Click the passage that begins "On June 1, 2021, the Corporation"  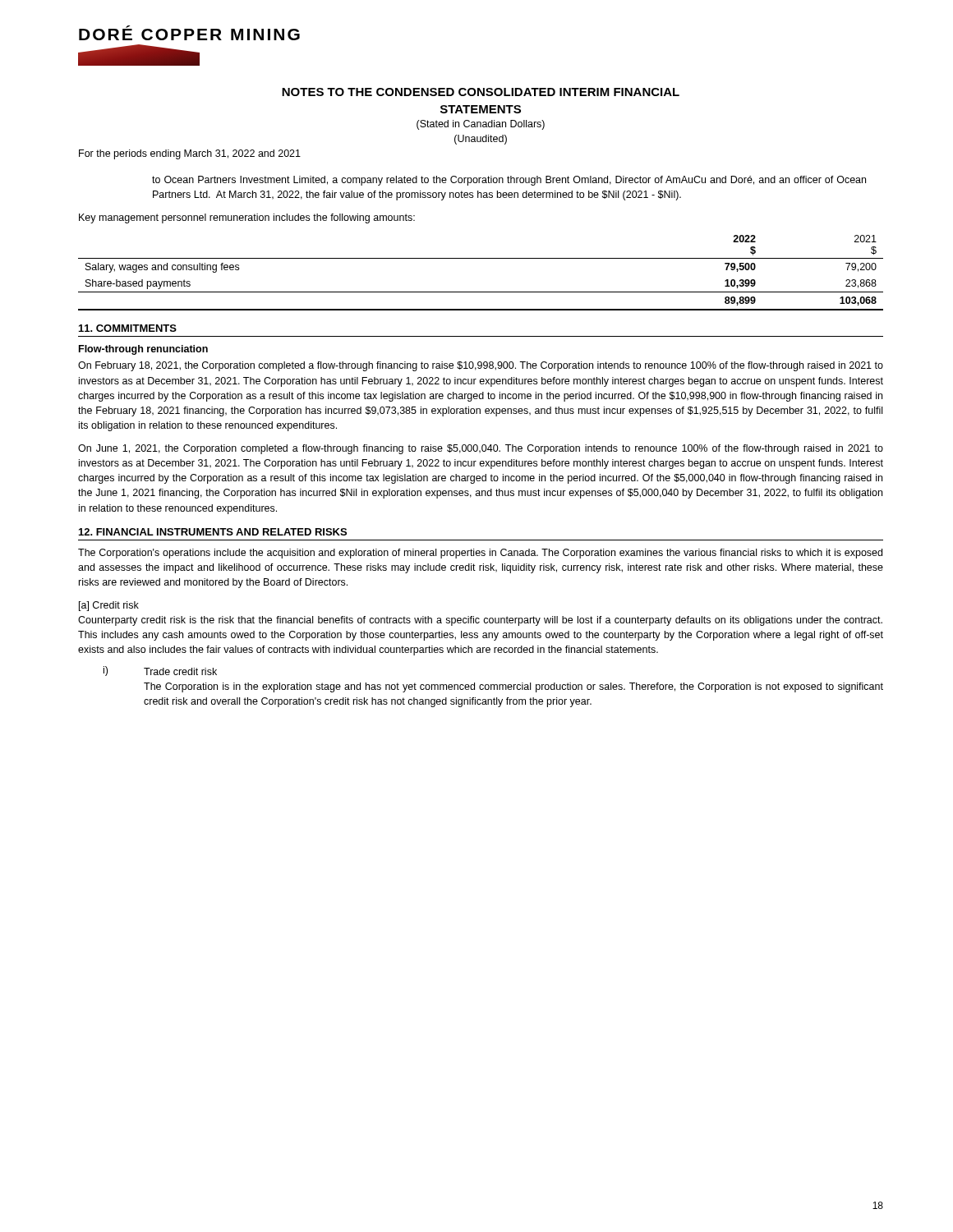click(481, 478)
